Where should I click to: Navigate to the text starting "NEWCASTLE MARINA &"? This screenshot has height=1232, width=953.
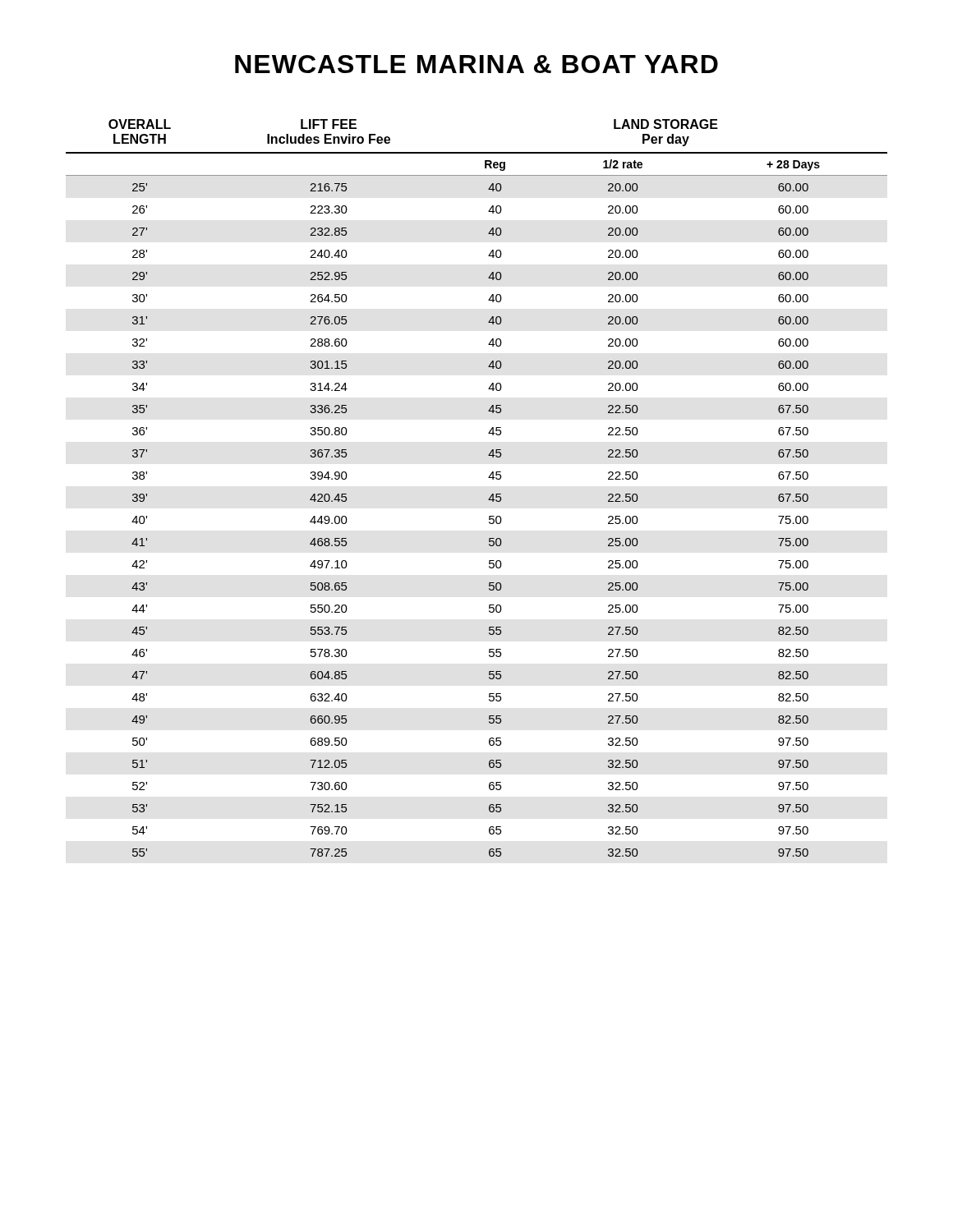tap(476, 64)
